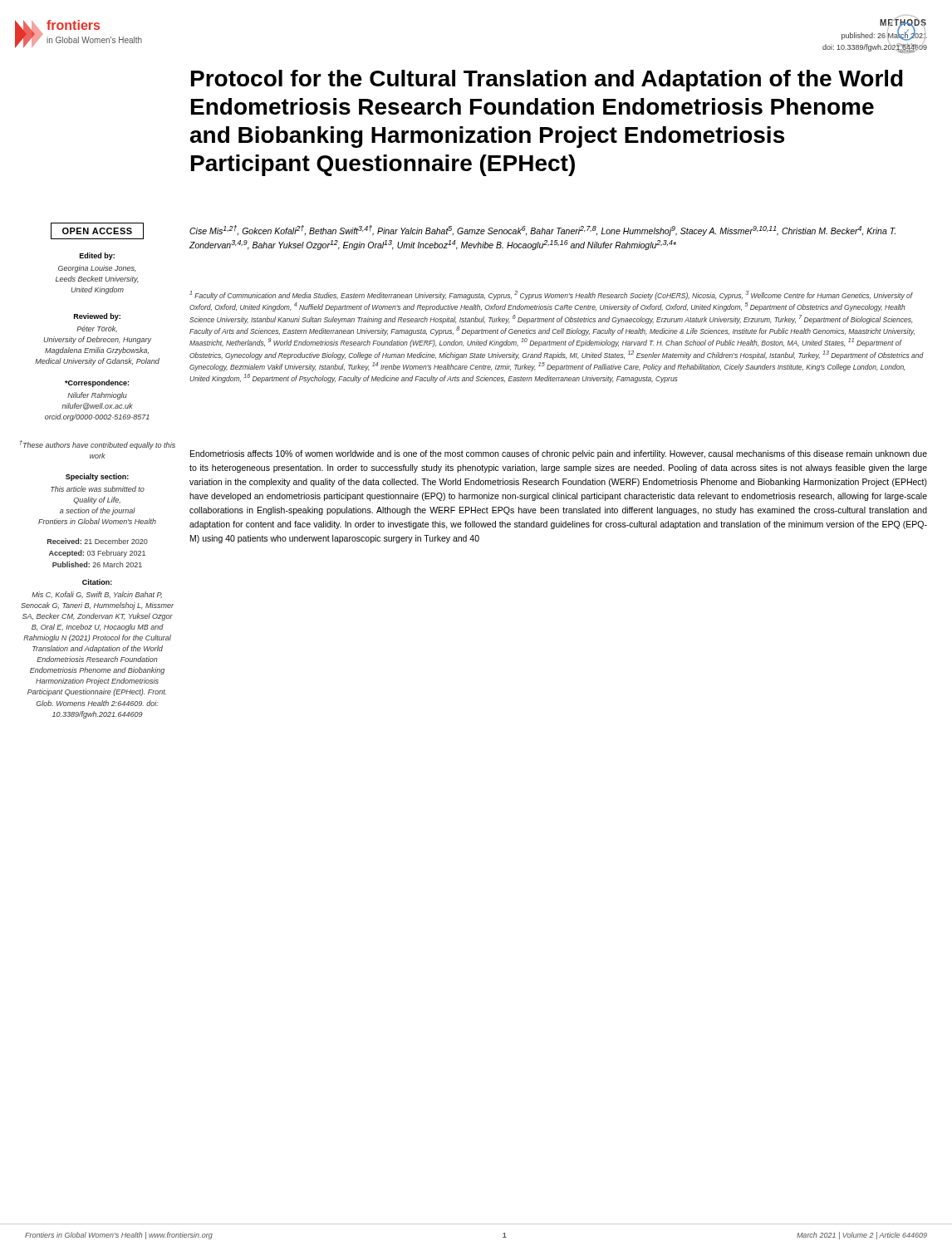Locate the block of text that opens with "Endometriosis affects 10% of"

pos(558,496)
